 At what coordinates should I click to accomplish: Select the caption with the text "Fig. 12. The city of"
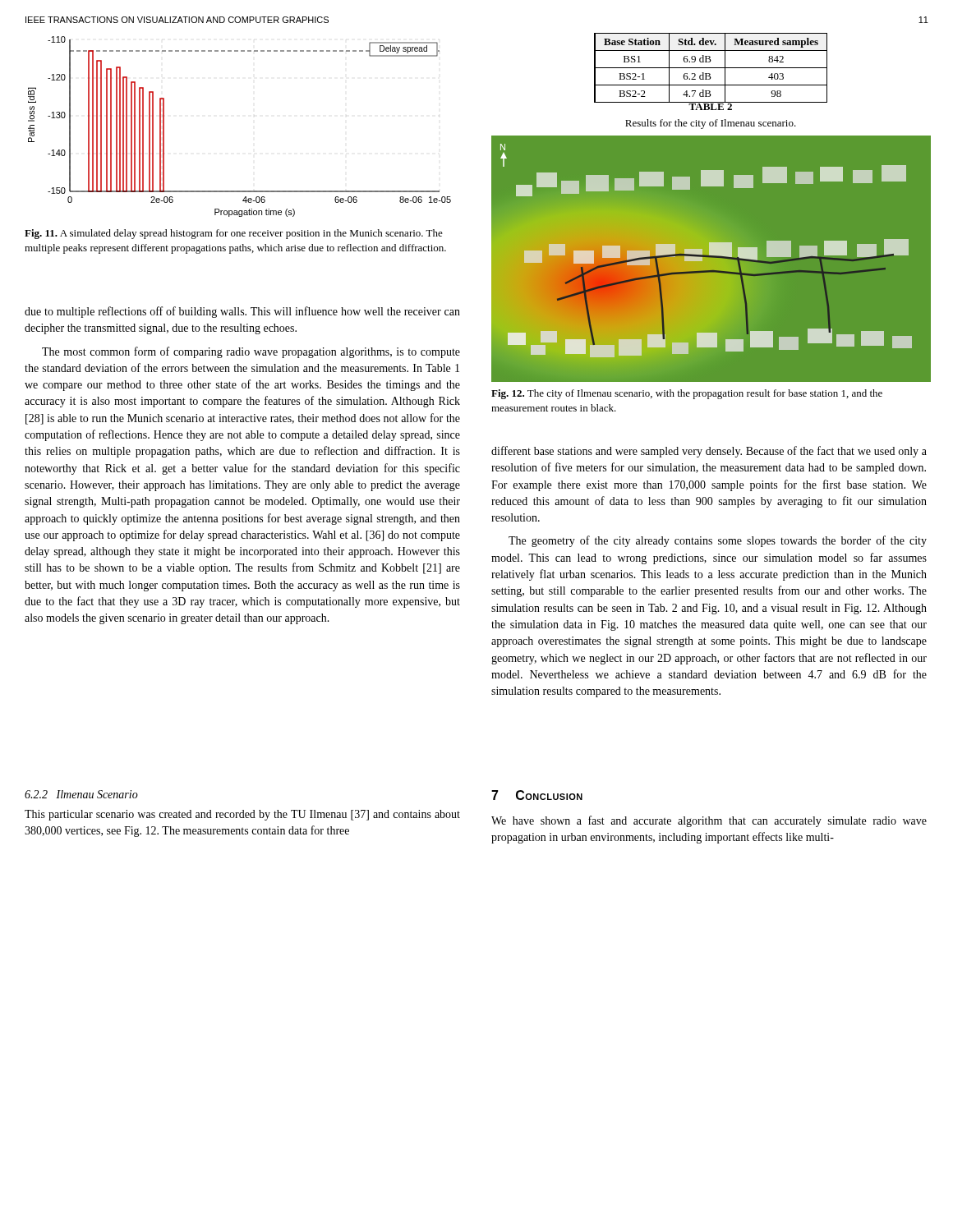point(687,400)
